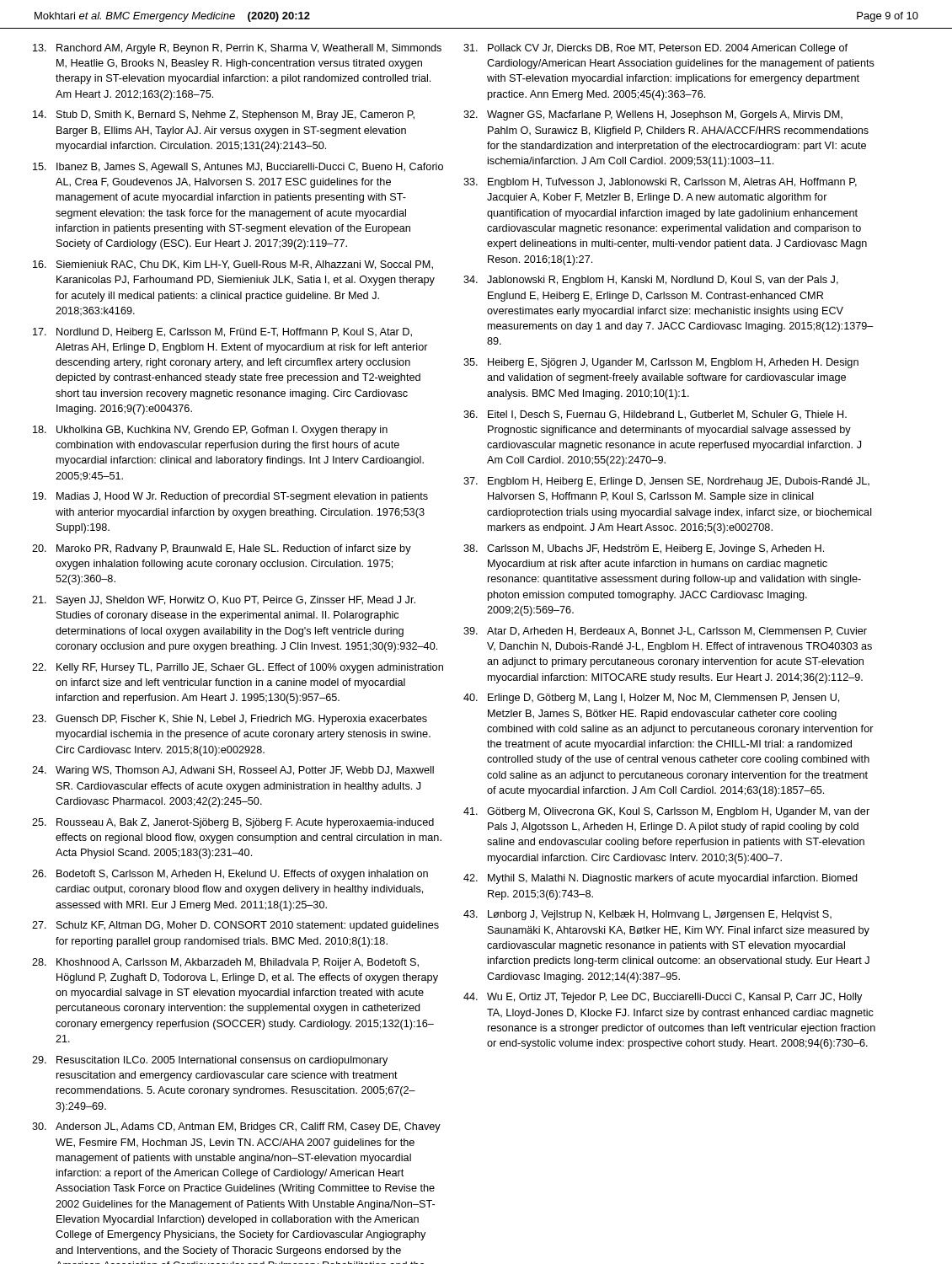The width and height of the screenshot is (952, 1264).
Task: Point to the block beginning "35. Heiberg E, Sjögren J, Ugander M, Carlsson"
Action: (x=670, y=378)
